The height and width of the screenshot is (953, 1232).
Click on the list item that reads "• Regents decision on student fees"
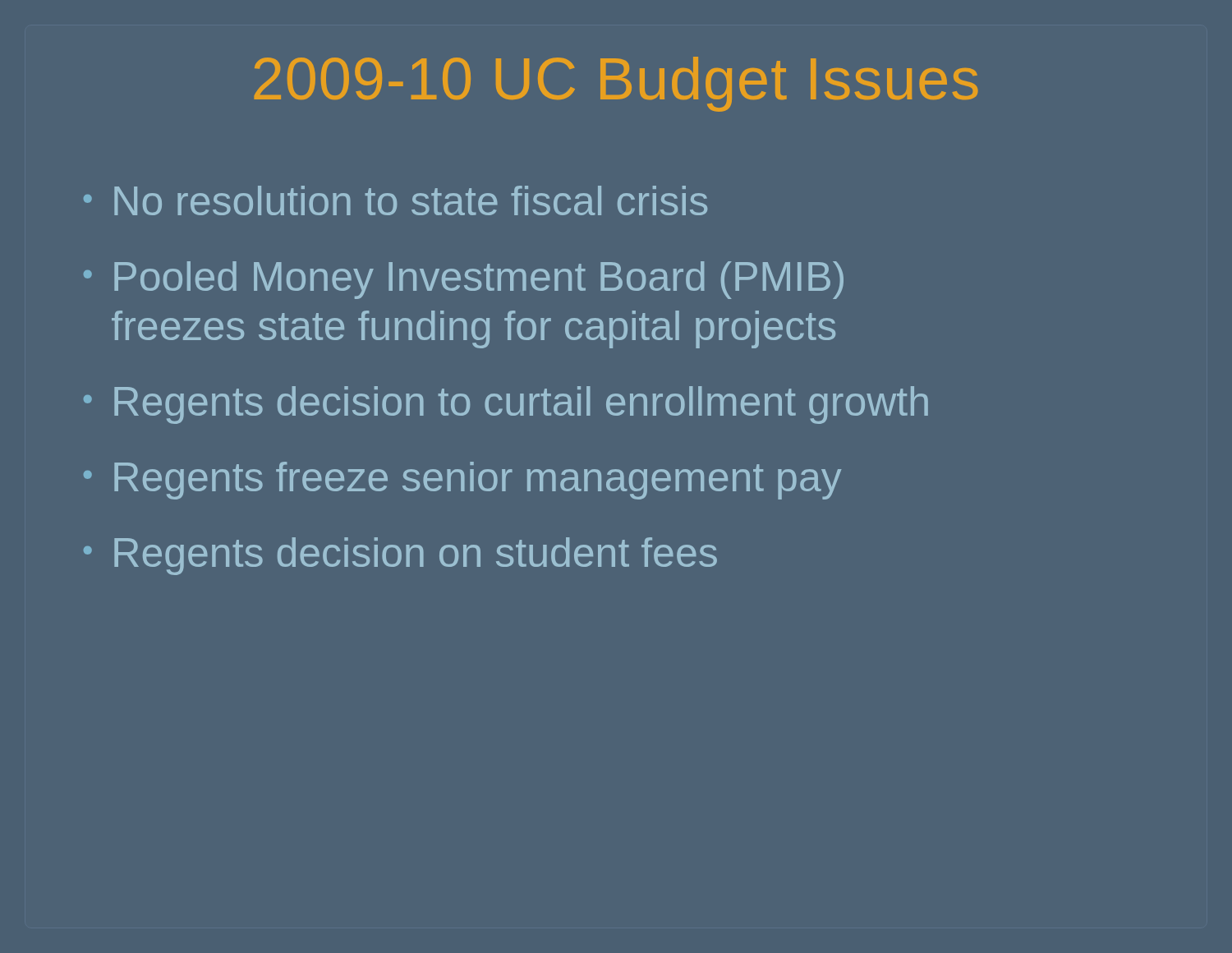[x=400, y=553]
